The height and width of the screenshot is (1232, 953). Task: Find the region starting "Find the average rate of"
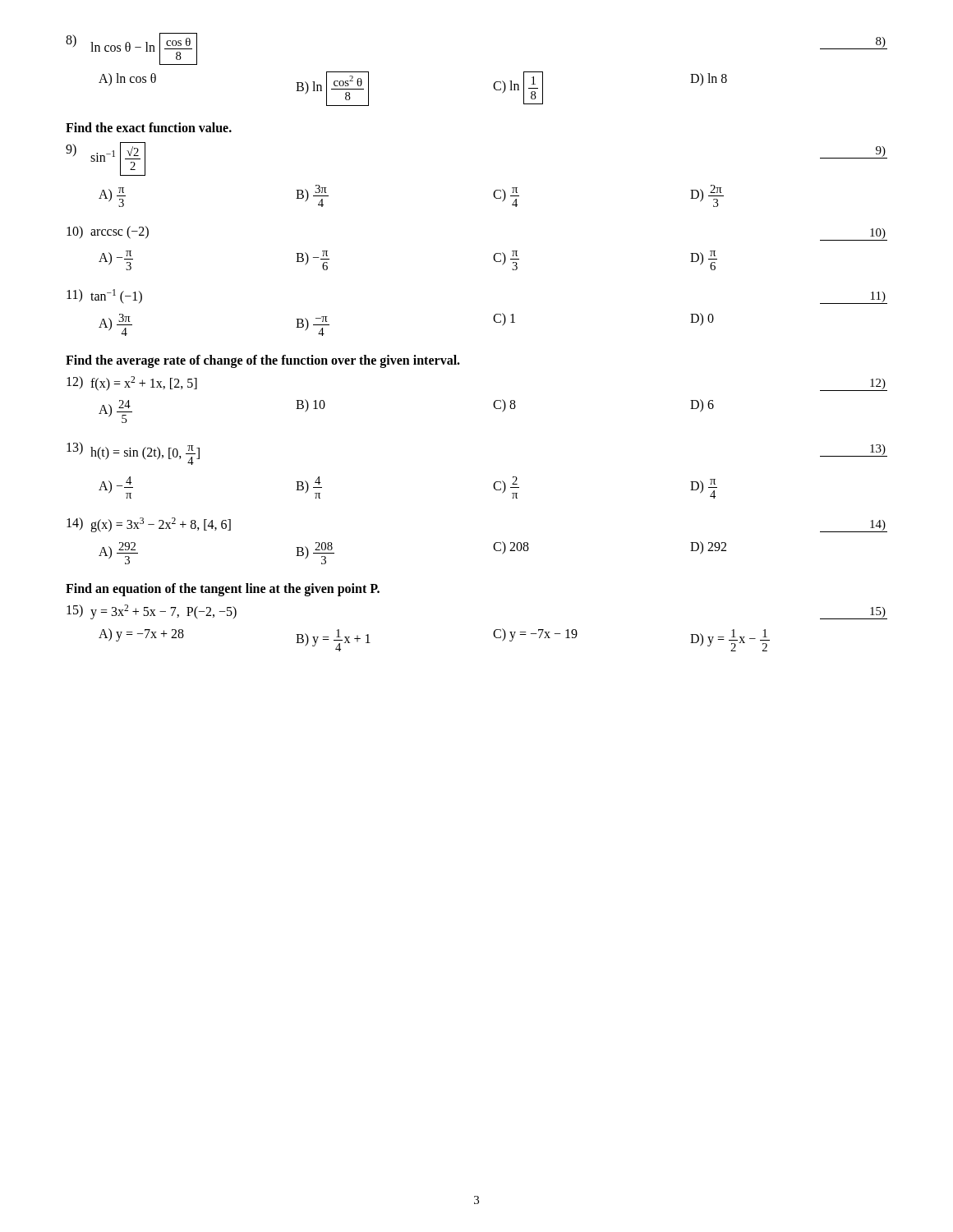tap(263, 360)
